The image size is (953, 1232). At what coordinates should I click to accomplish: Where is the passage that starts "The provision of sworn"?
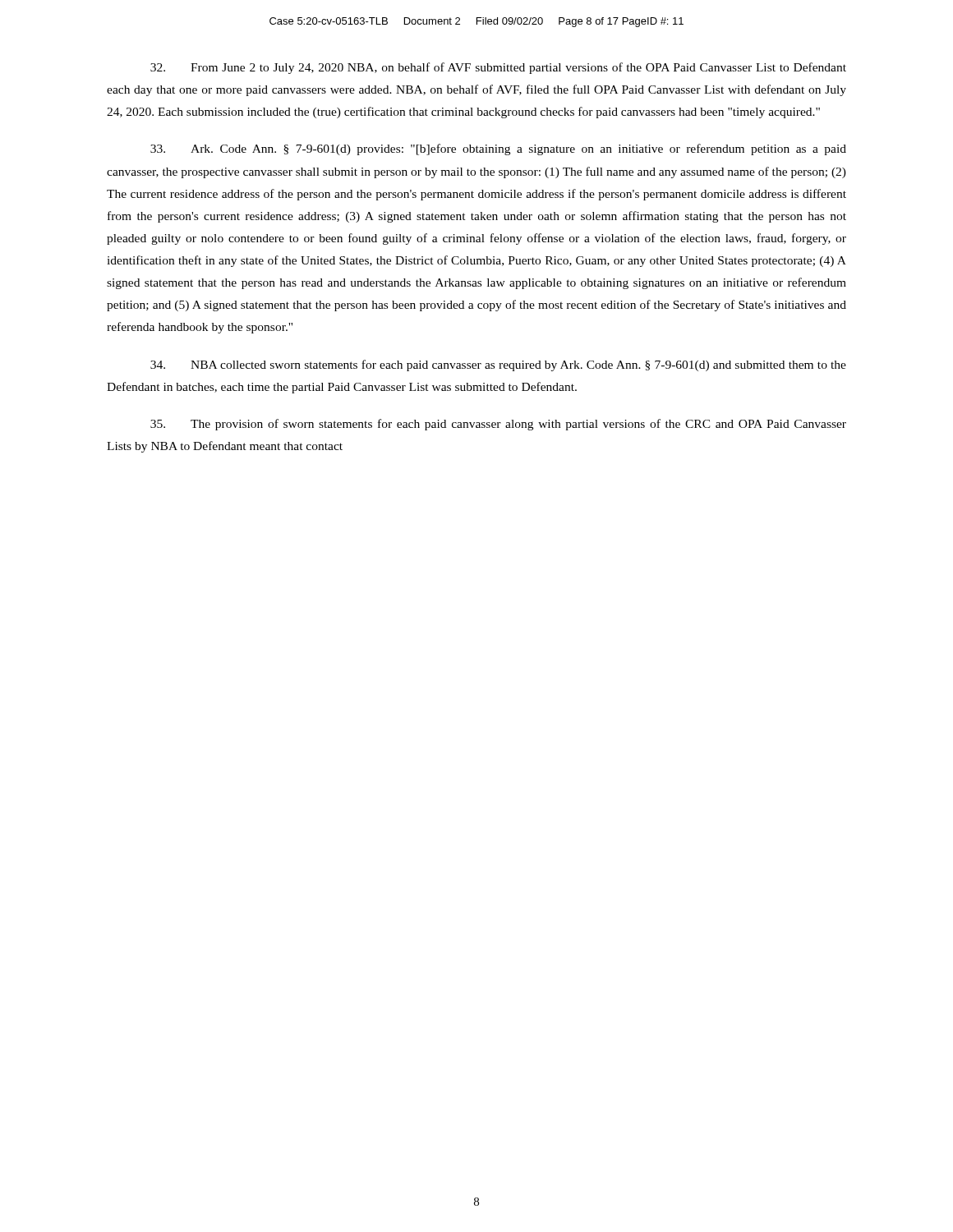point(476,432)
